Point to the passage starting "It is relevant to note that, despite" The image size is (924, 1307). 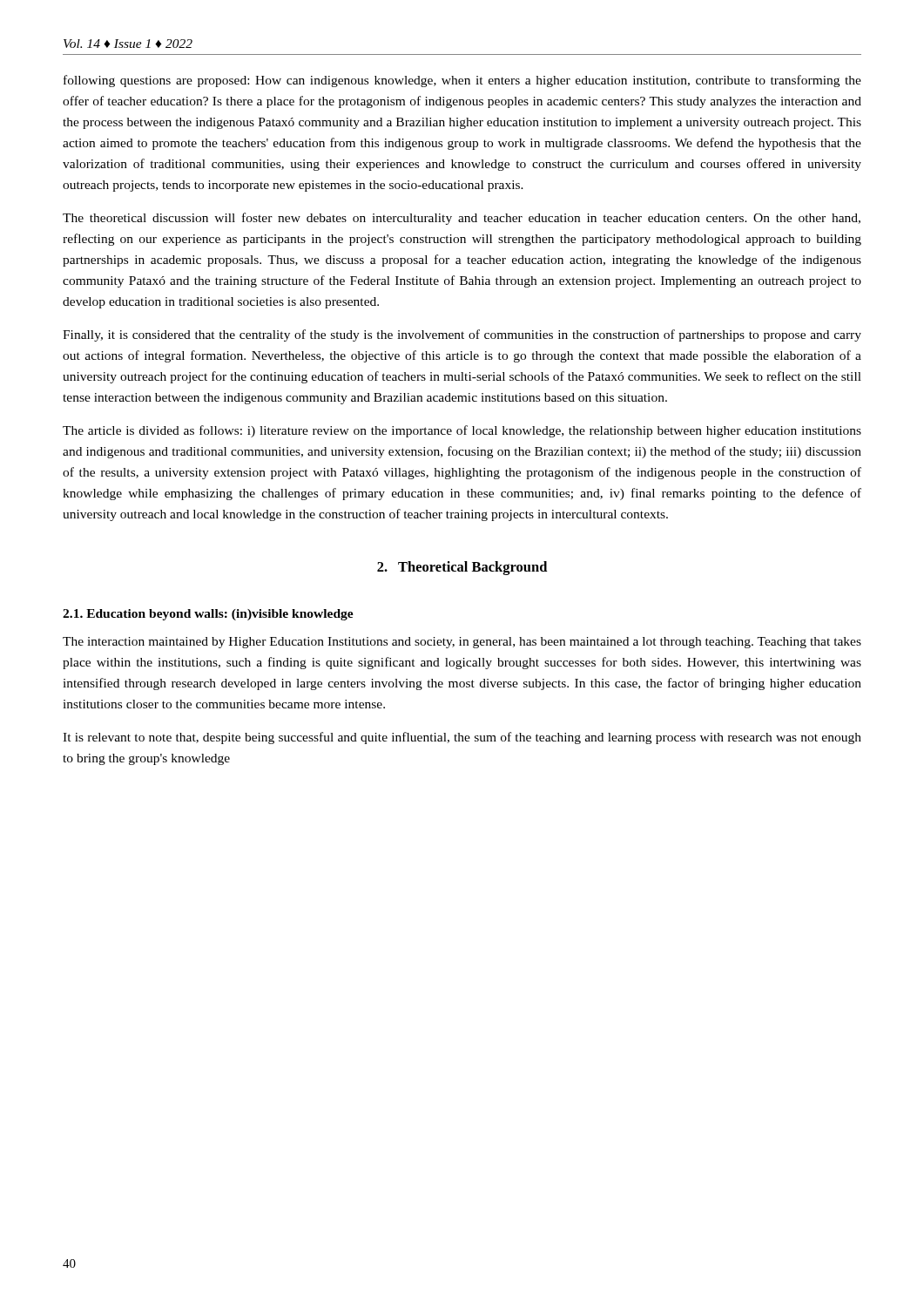[x=462, y=747]
